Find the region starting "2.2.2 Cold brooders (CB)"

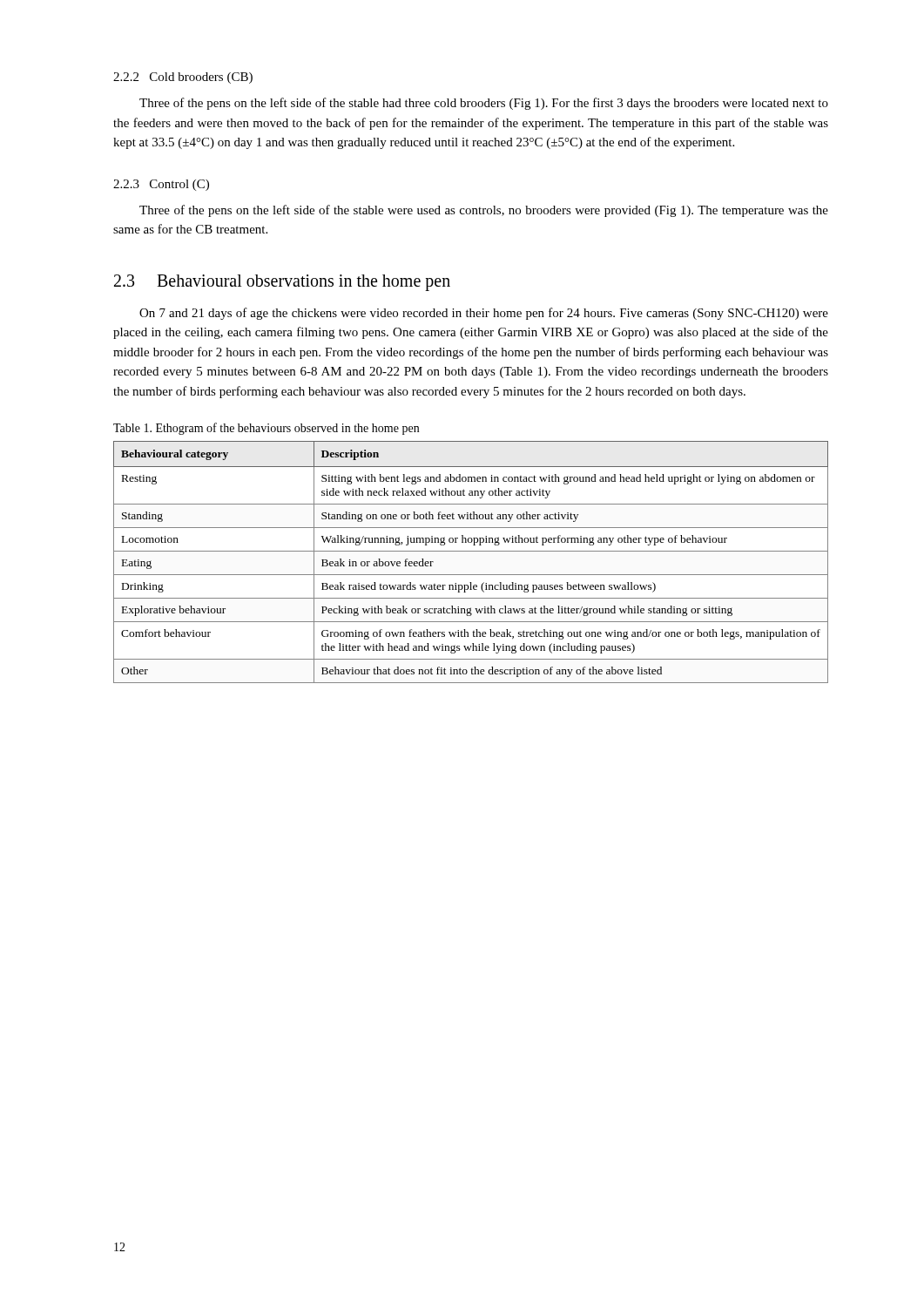[183, 77]
